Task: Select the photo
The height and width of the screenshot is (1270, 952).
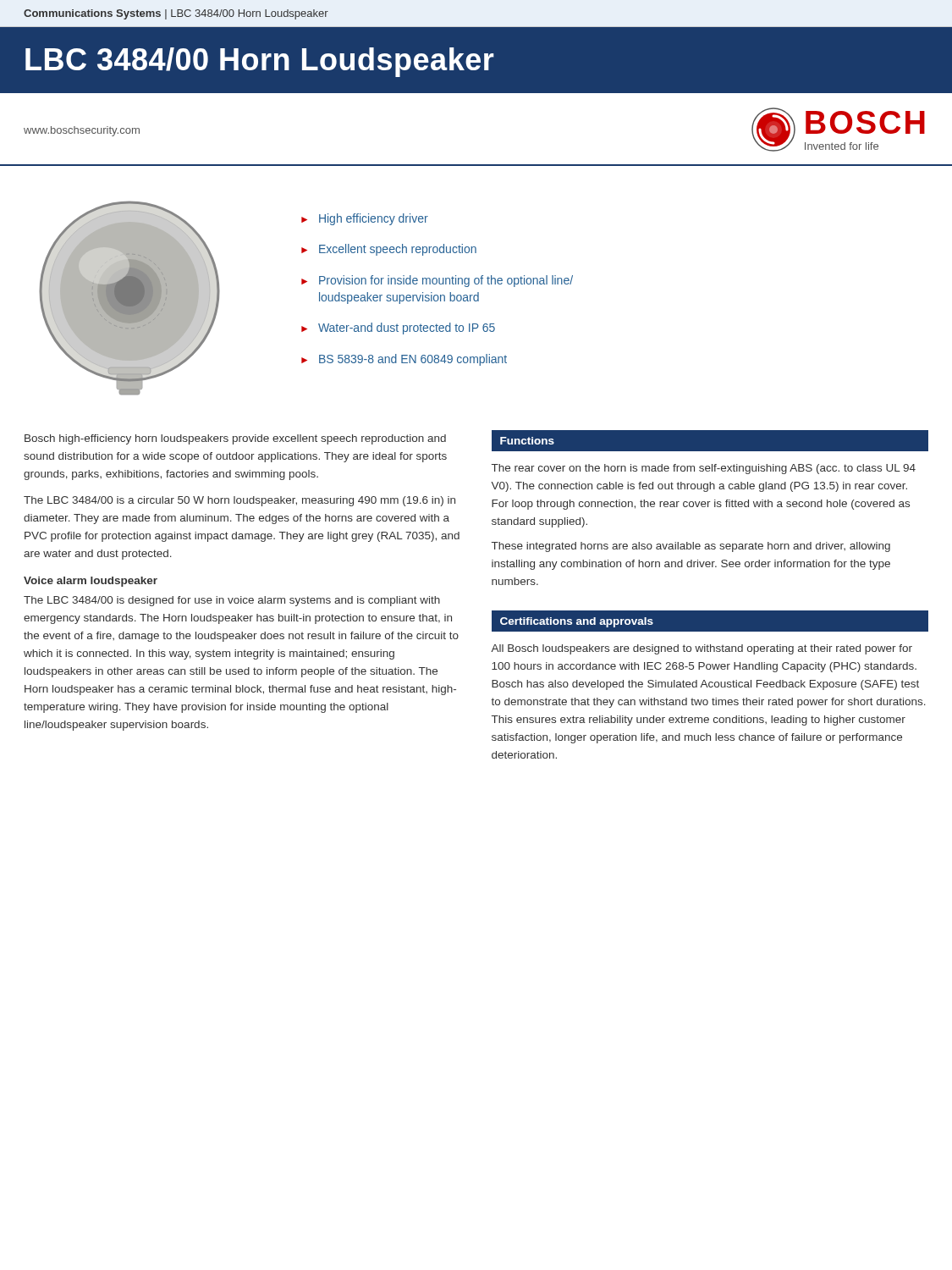Action: point(146,296)
